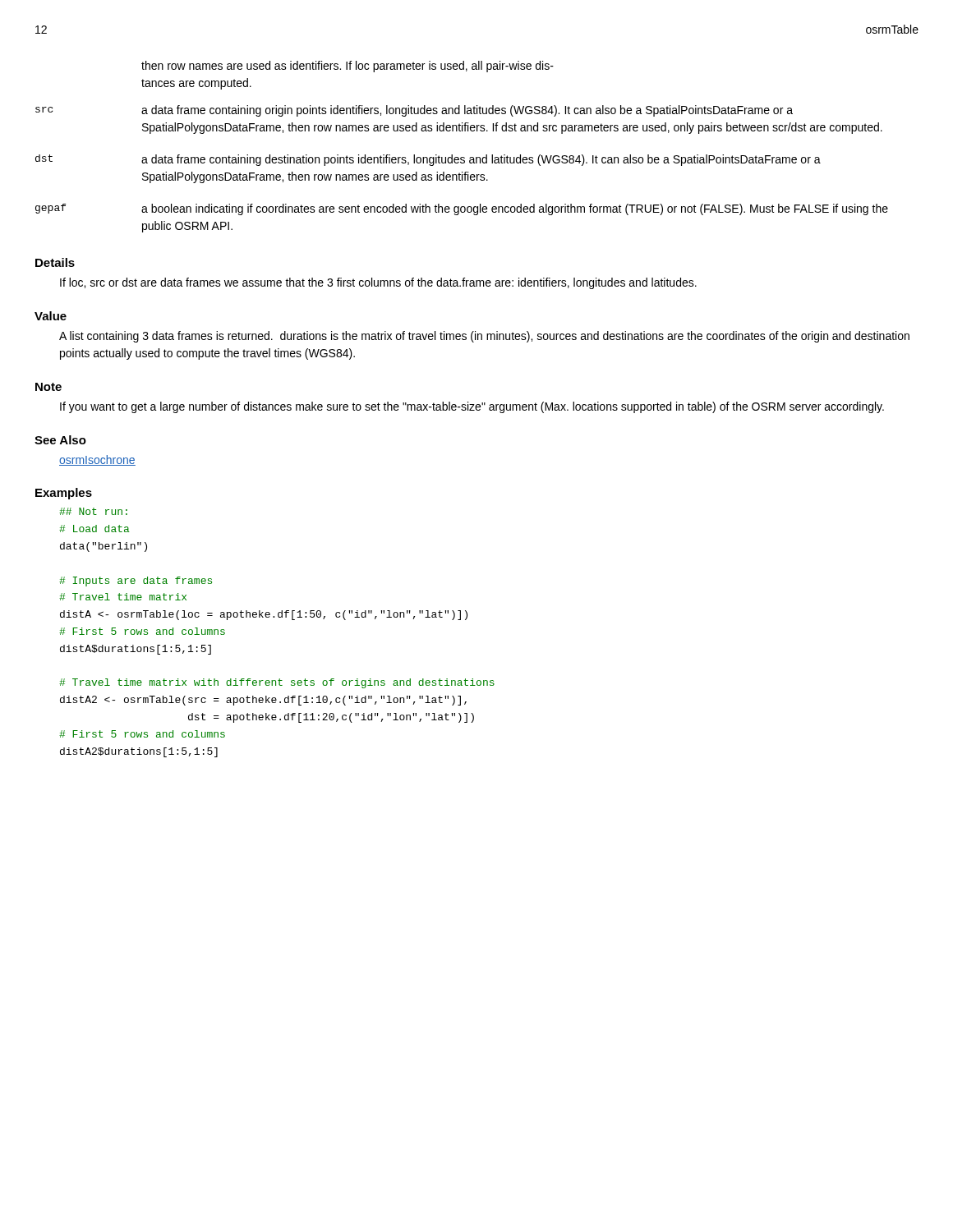Viewport: 953px width, 1232px height.
Task: Locate the element starting "See Also"
Action: (x=60, y=440)
